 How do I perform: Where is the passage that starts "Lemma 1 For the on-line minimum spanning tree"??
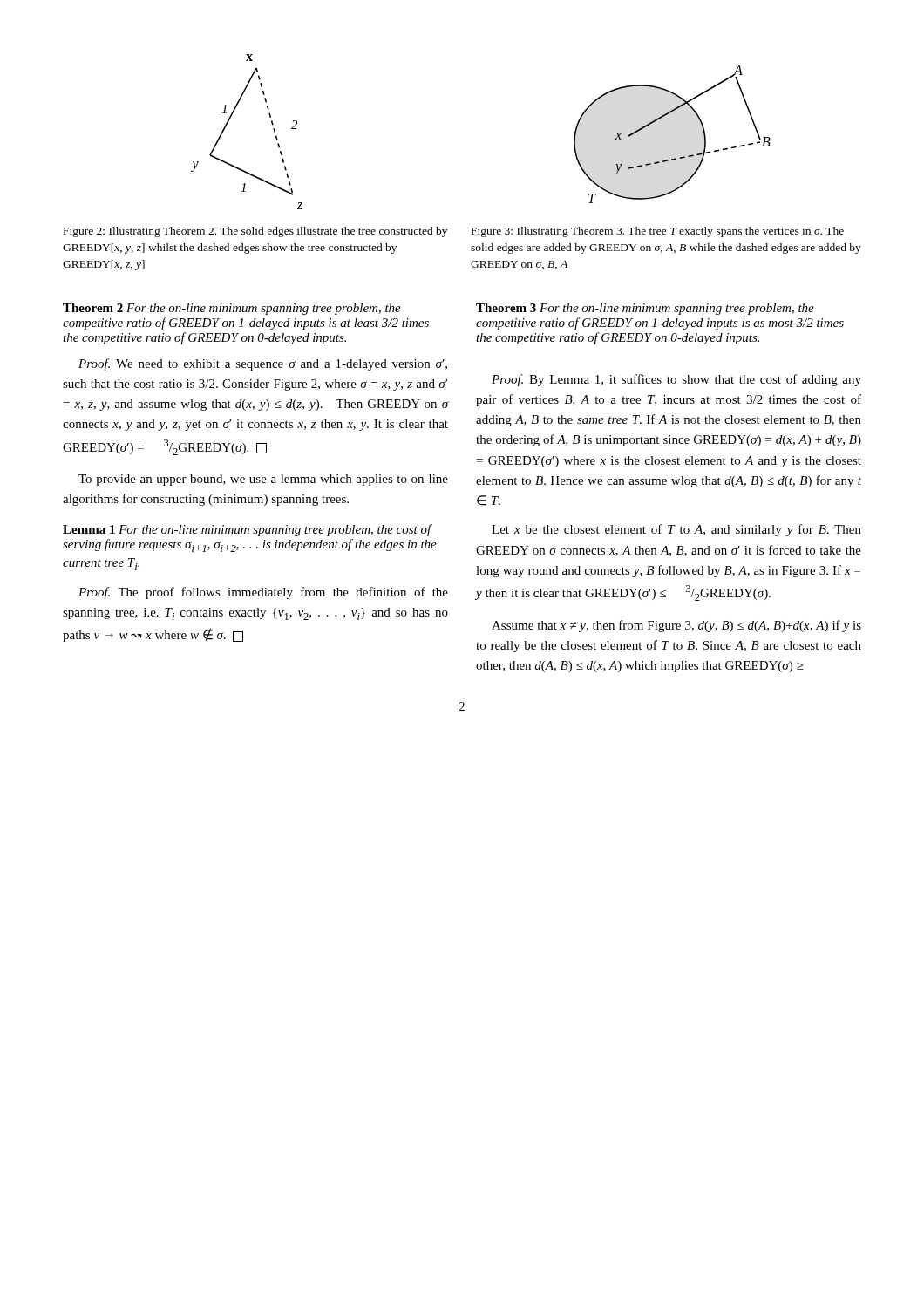click(x=250, y=547)
